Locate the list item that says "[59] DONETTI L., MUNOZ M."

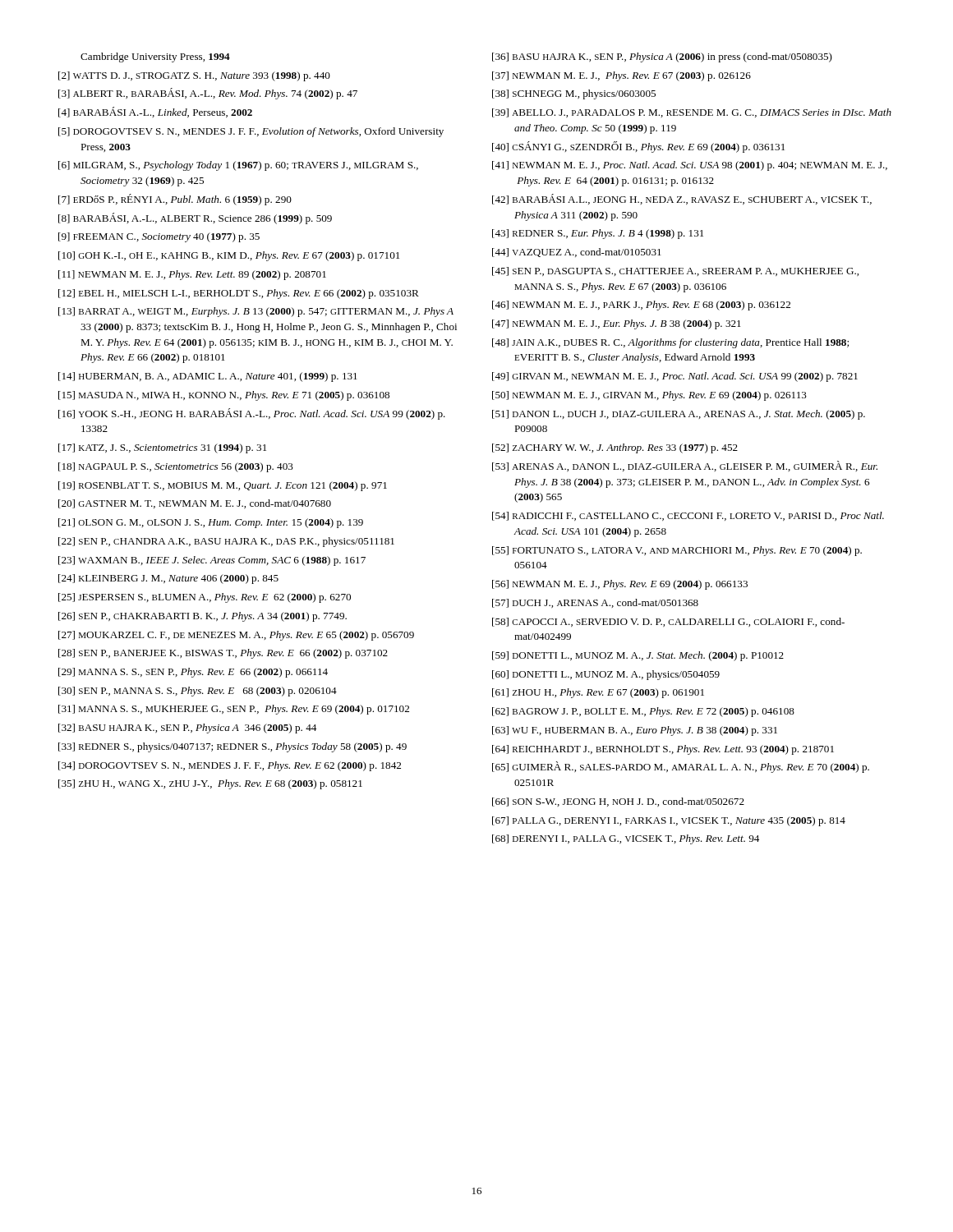click(x=638, y=655)
